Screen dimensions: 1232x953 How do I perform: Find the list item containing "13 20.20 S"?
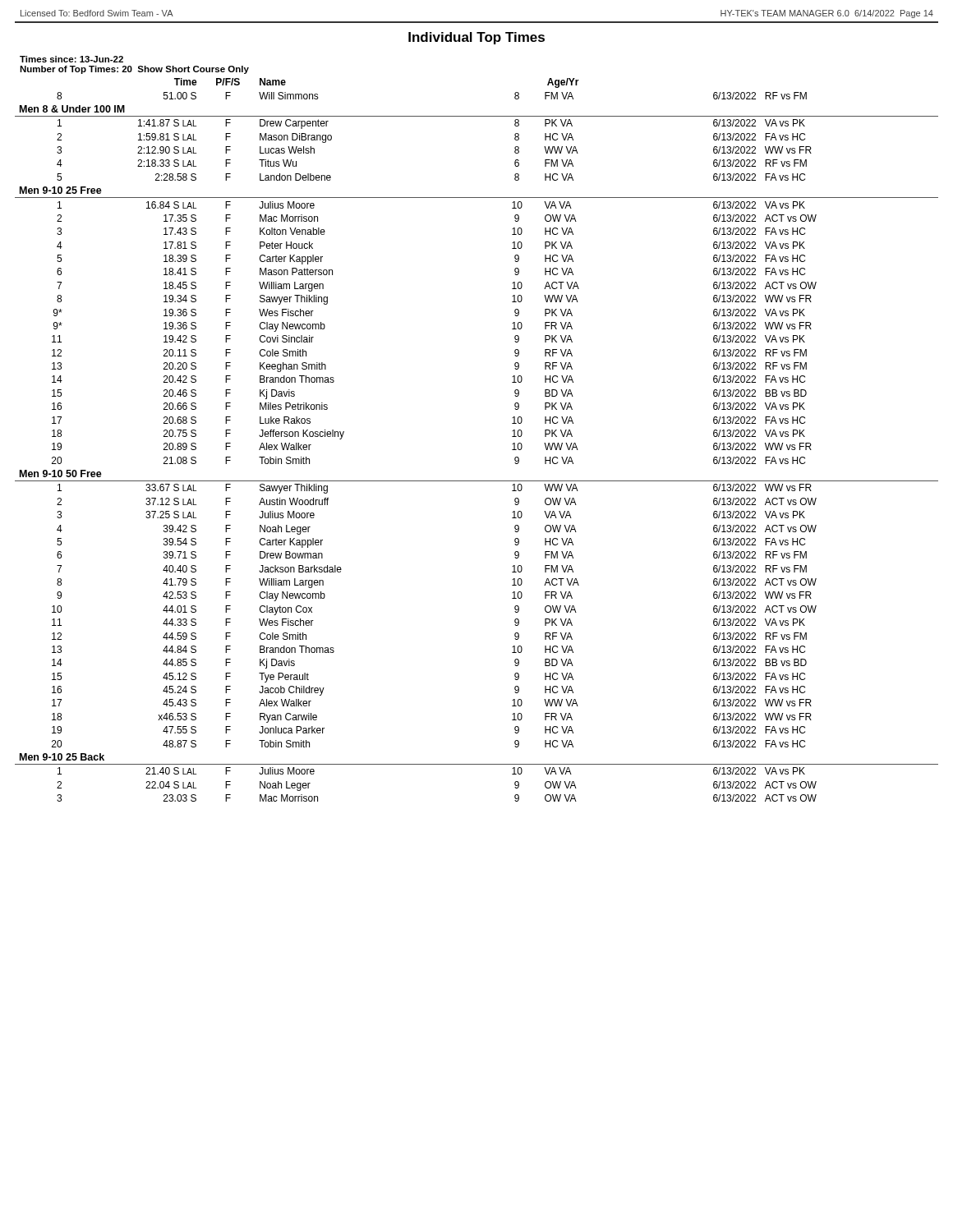coord(58,368)
